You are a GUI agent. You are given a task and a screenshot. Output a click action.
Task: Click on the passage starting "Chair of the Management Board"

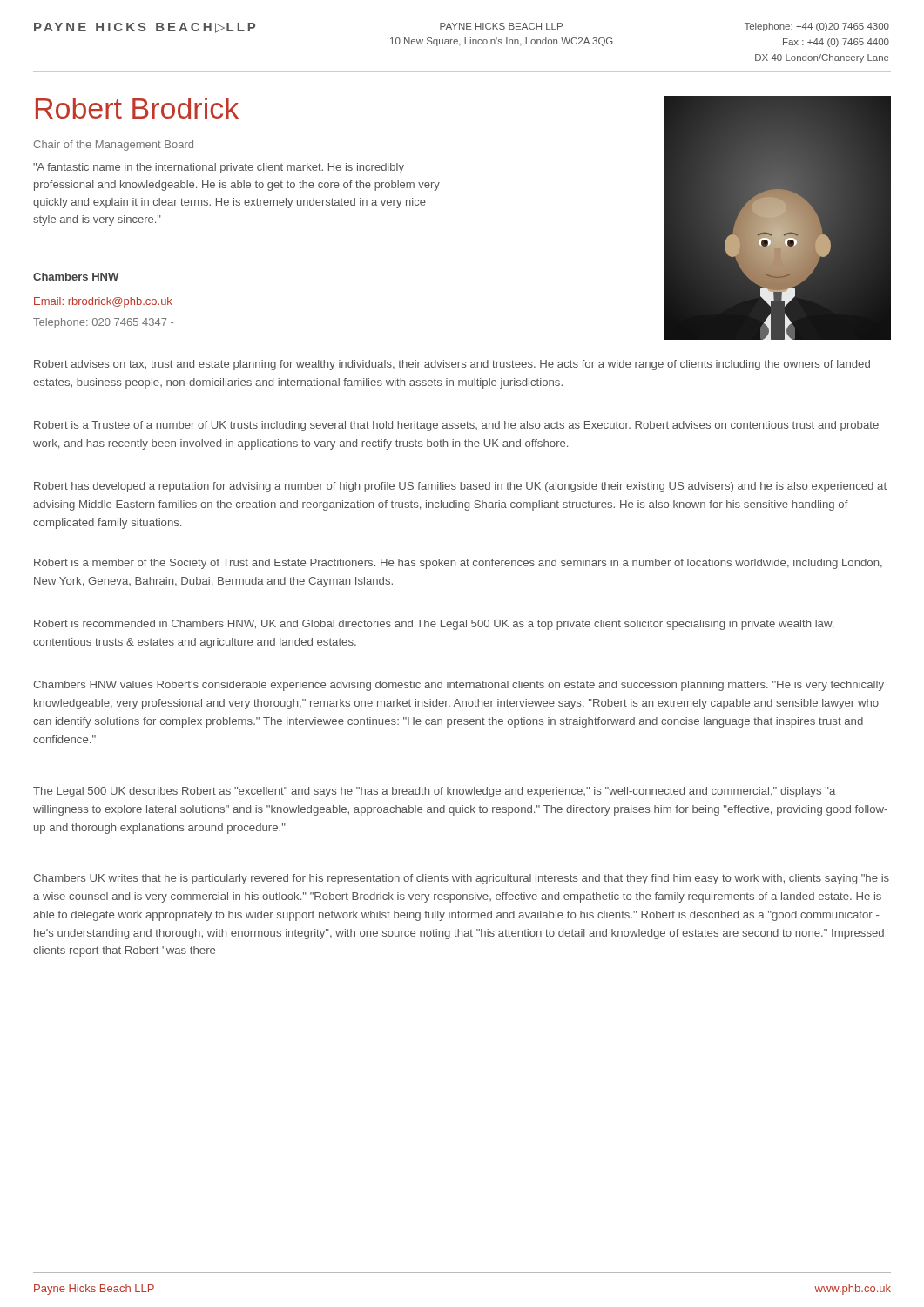coord(114,146)
